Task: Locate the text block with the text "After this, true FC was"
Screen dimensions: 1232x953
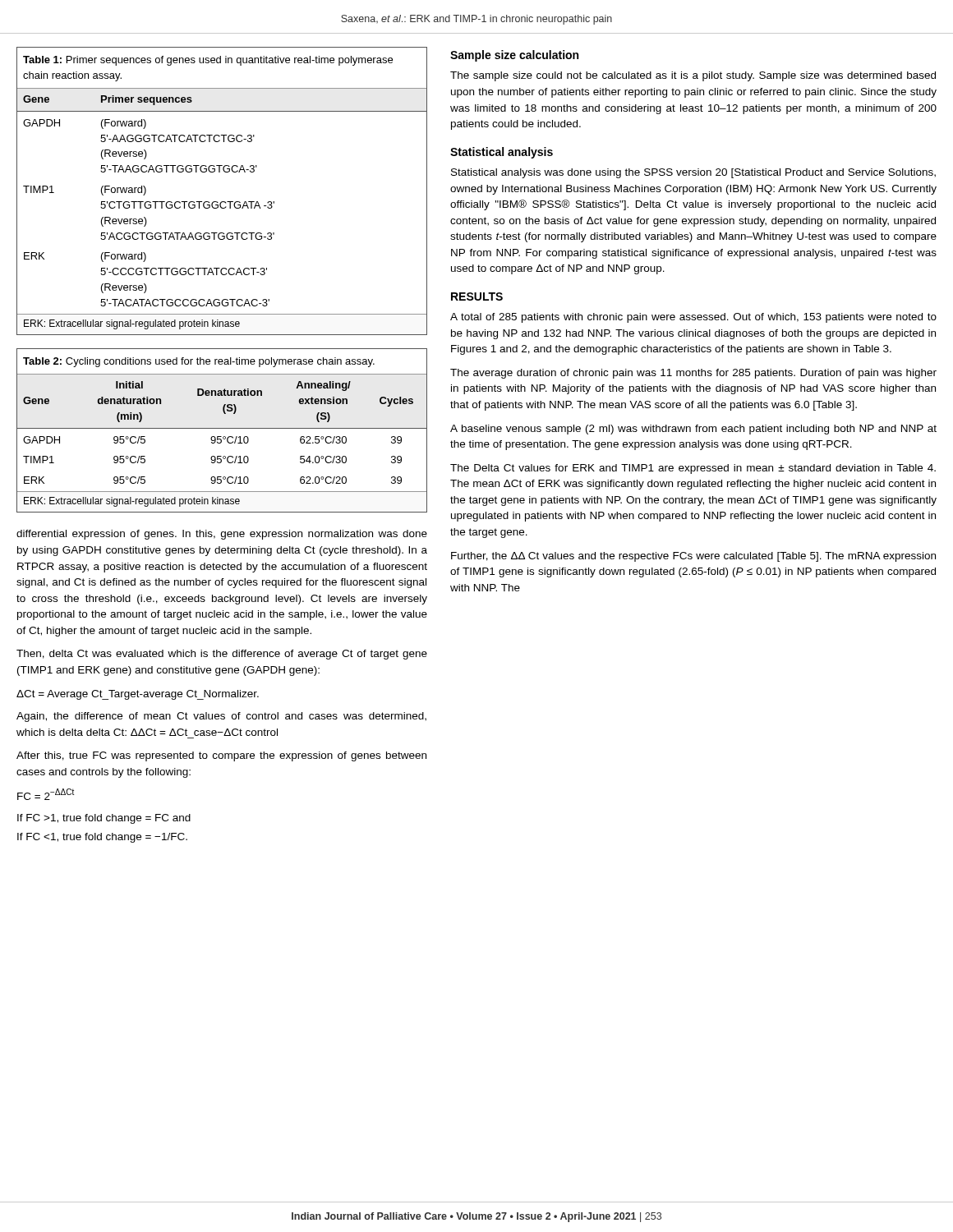Action: point(222,763)
